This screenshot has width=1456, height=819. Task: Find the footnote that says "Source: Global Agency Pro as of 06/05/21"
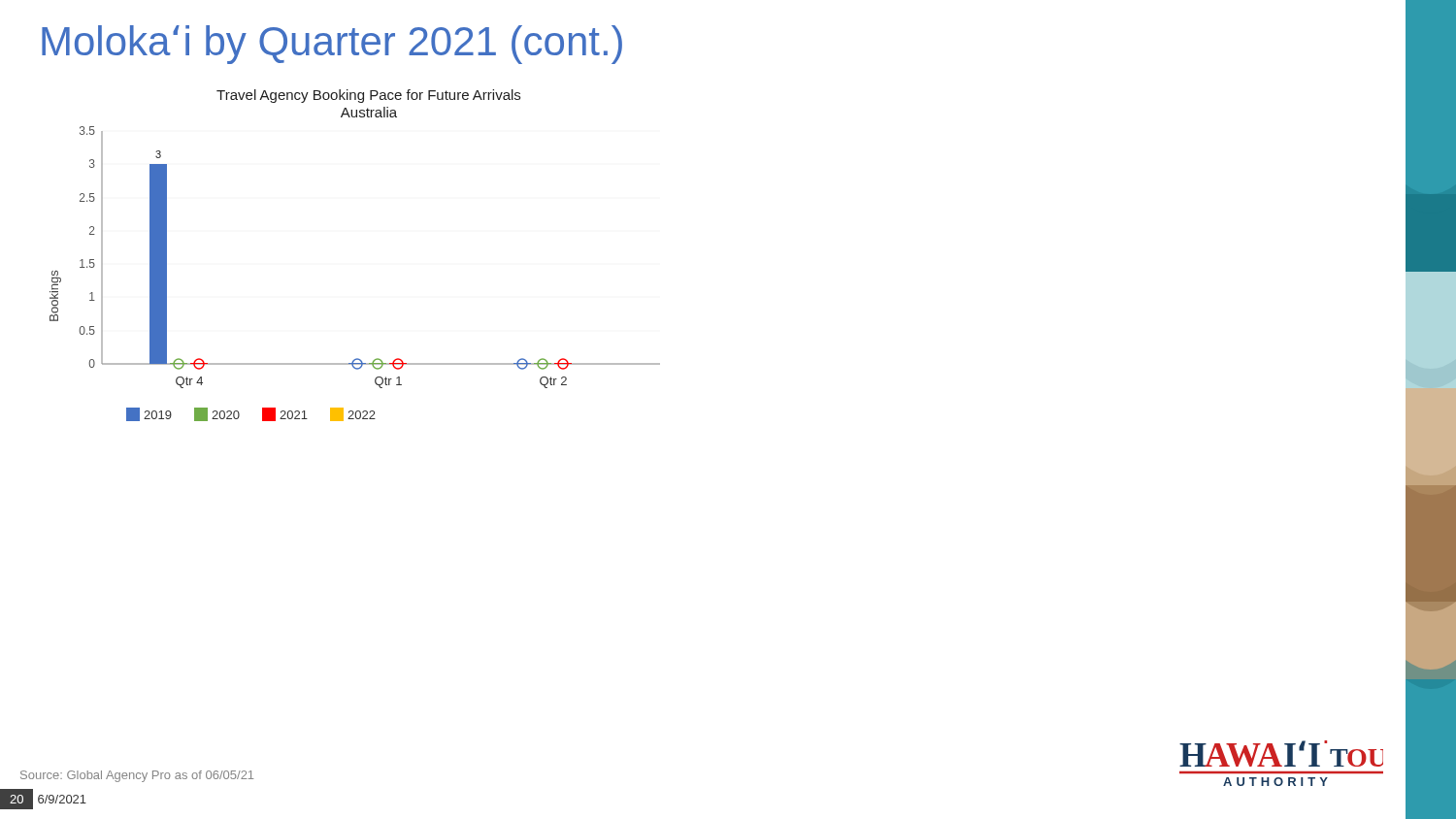pyautogui.click(x=137, y=775)
